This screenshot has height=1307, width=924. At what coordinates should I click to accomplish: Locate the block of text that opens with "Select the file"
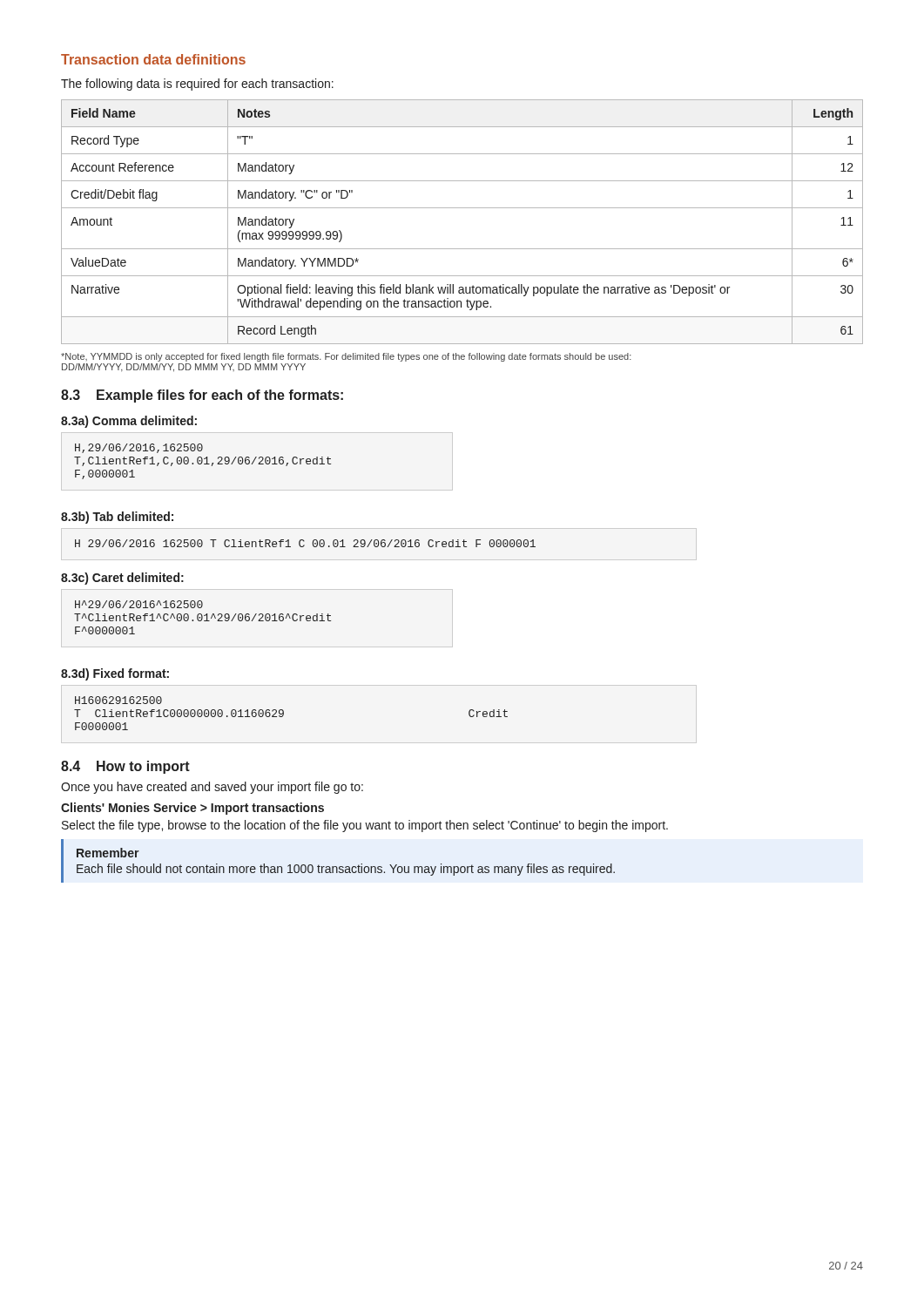point(365,825)
